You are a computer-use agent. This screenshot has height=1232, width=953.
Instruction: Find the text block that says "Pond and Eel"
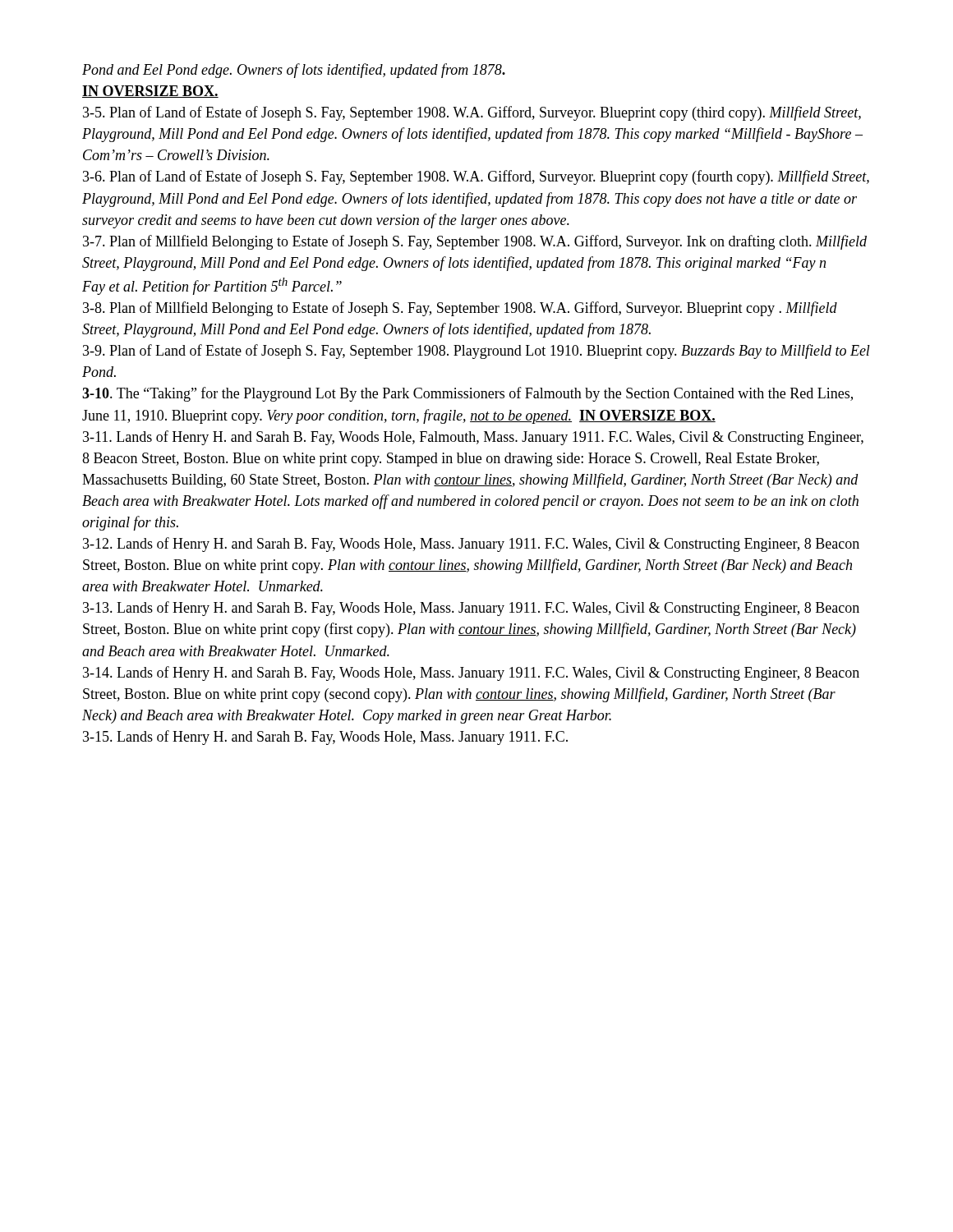(476, 81)
